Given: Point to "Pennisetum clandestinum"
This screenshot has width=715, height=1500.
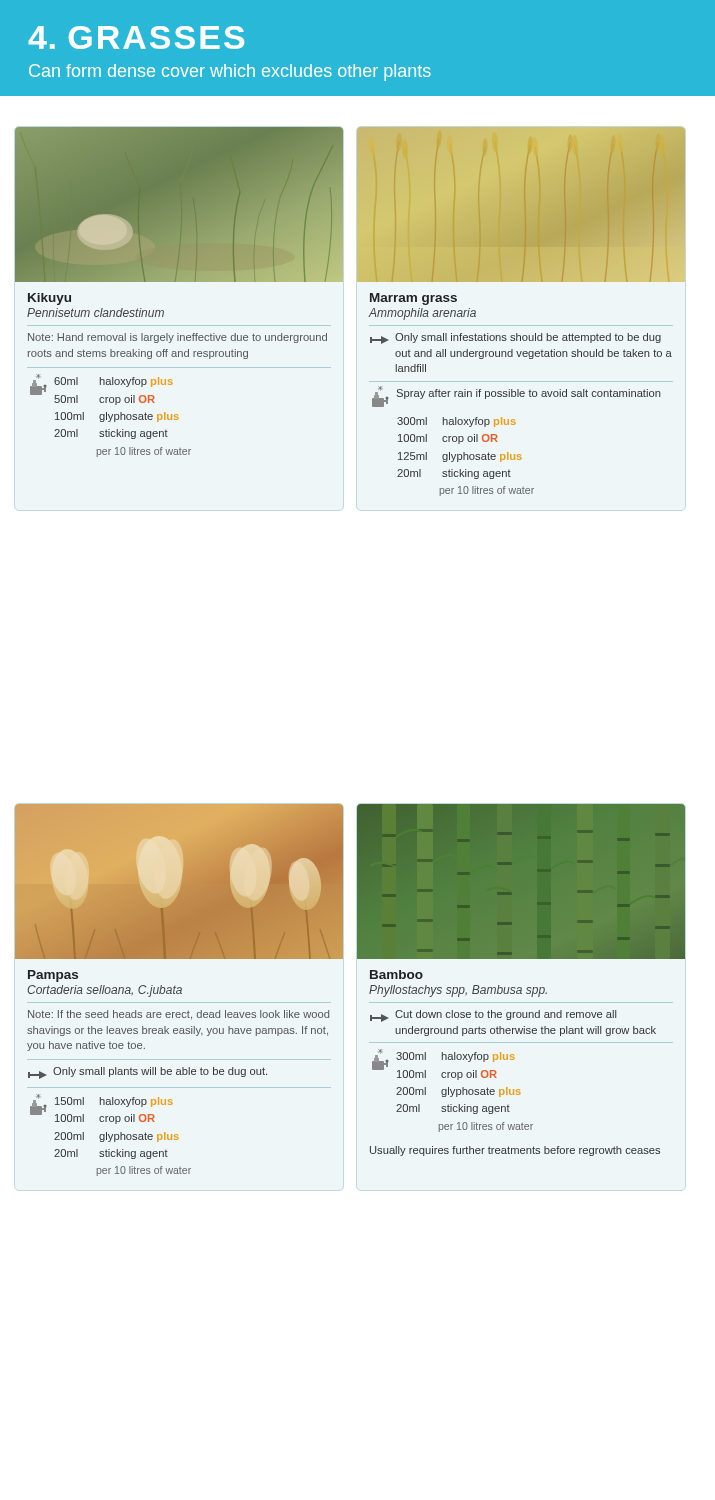Looking at the screenshot, I should (x=96, y=313).
